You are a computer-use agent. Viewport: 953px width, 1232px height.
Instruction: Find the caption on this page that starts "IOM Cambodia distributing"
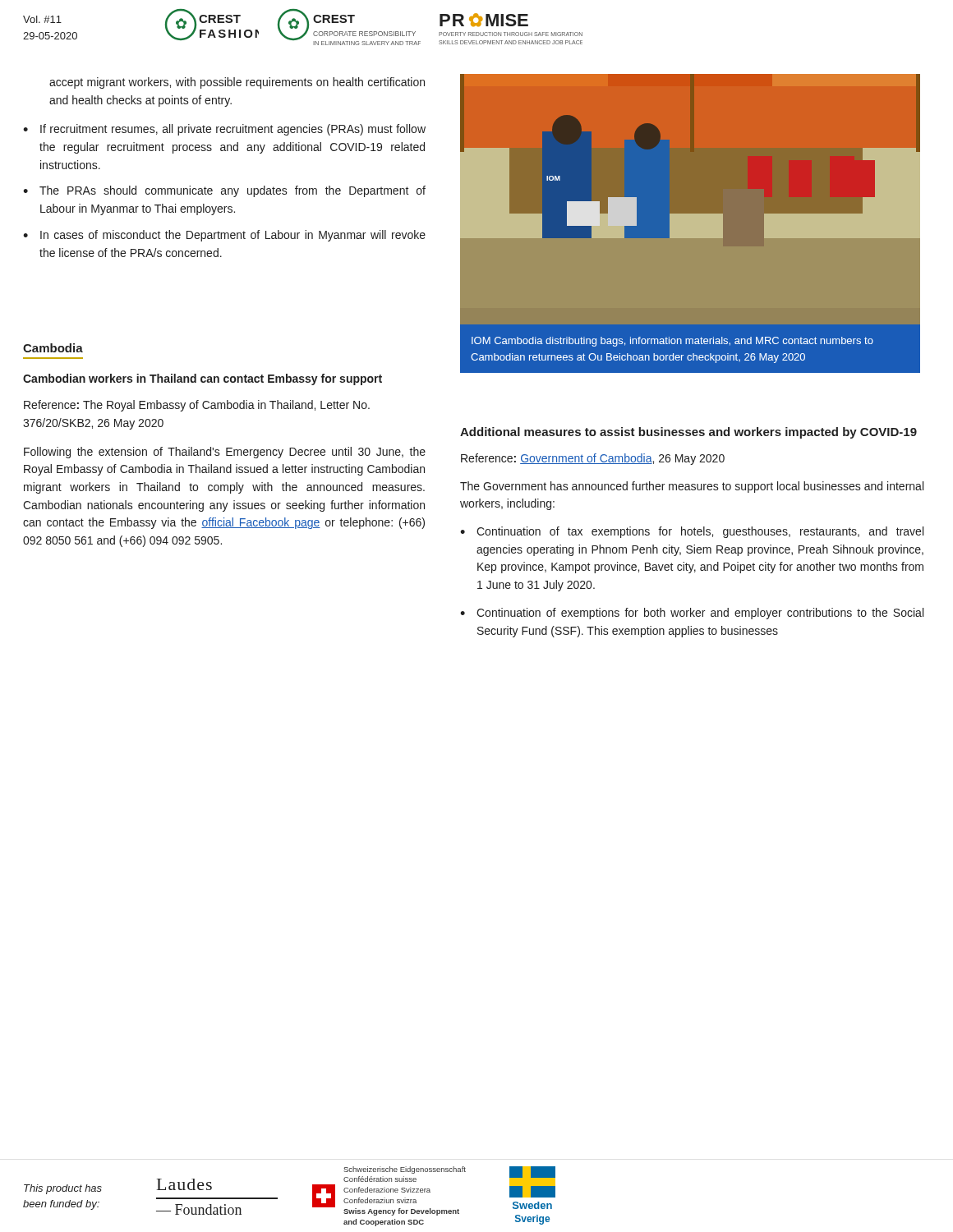(672, 348)
